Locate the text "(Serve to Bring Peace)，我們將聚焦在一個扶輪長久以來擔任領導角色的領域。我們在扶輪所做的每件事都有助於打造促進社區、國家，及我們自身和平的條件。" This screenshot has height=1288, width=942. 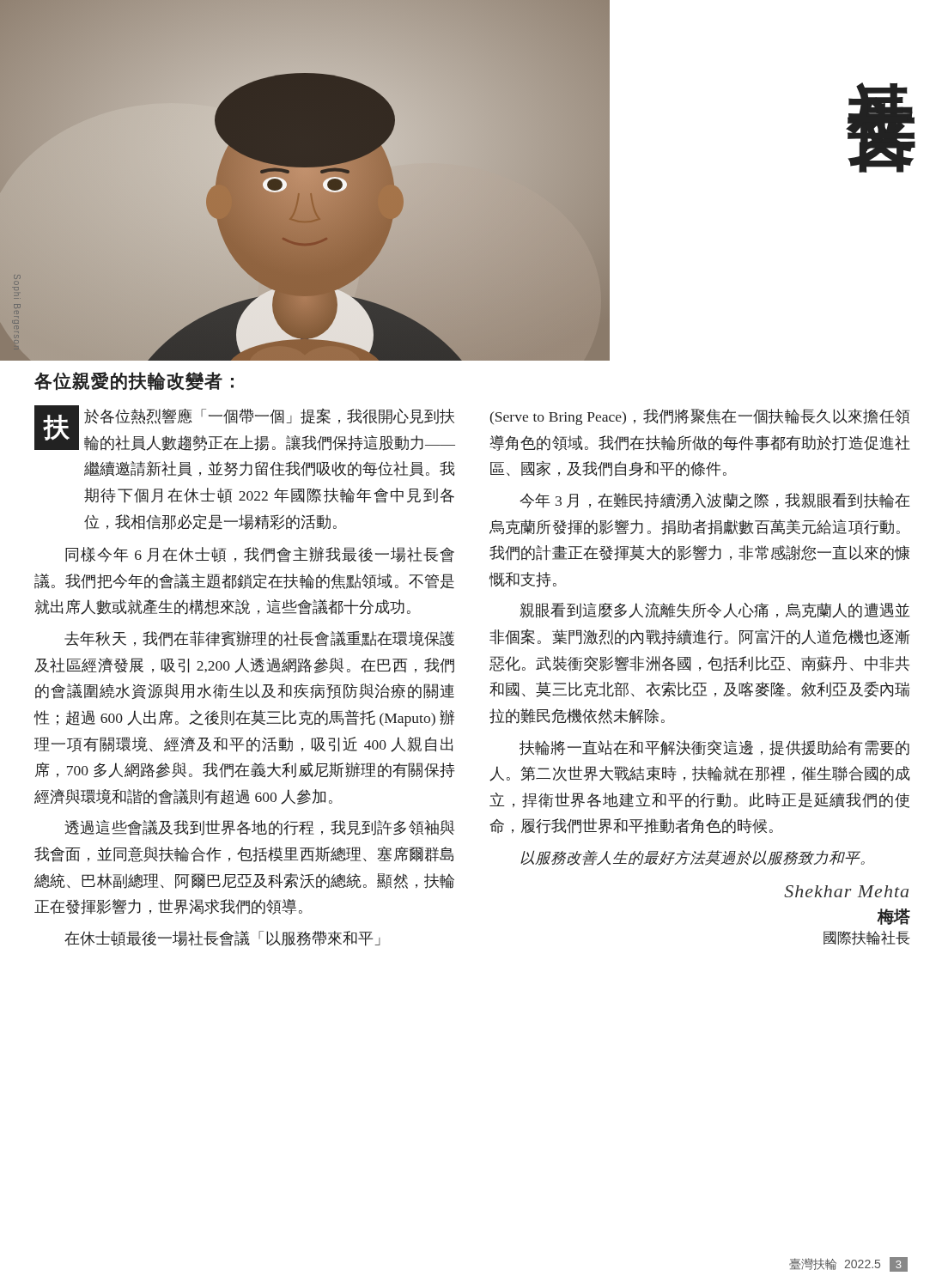pos(700,443)
